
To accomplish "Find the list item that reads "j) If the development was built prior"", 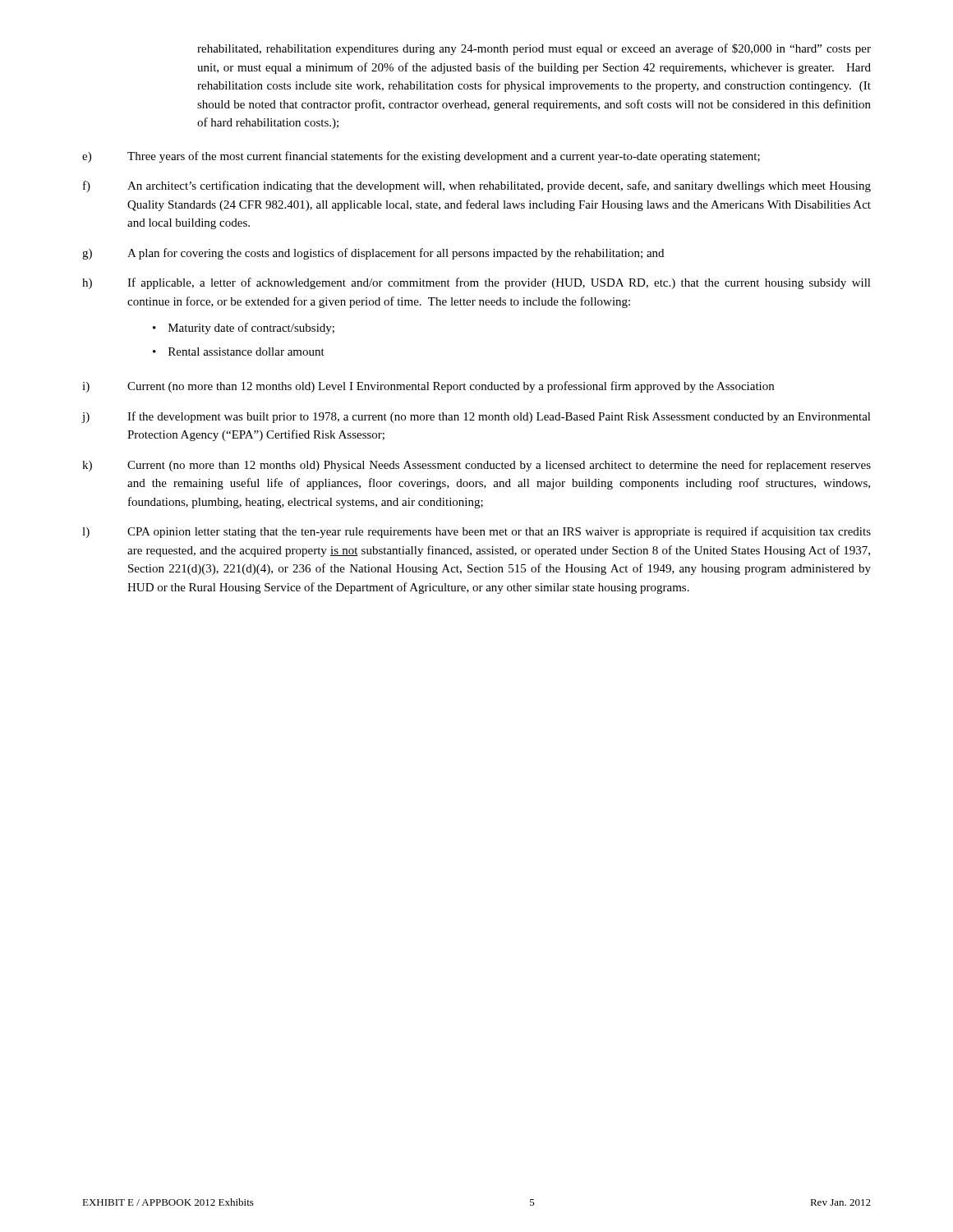I will pyautogui.click(x=476, y=425).
